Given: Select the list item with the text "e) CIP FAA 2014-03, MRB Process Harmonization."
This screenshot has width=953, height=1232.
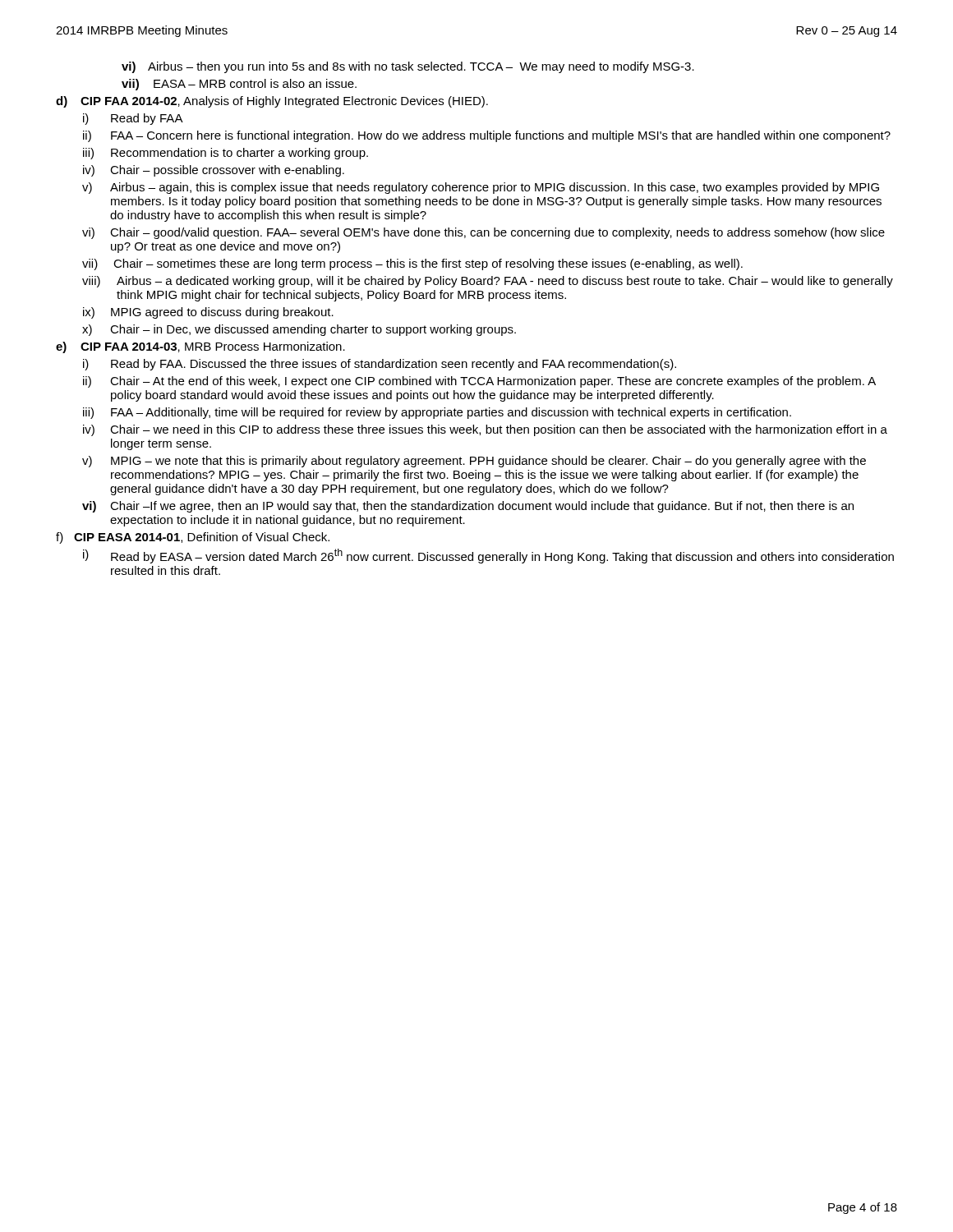Looking at the screenshot, I should coord(201,346).
